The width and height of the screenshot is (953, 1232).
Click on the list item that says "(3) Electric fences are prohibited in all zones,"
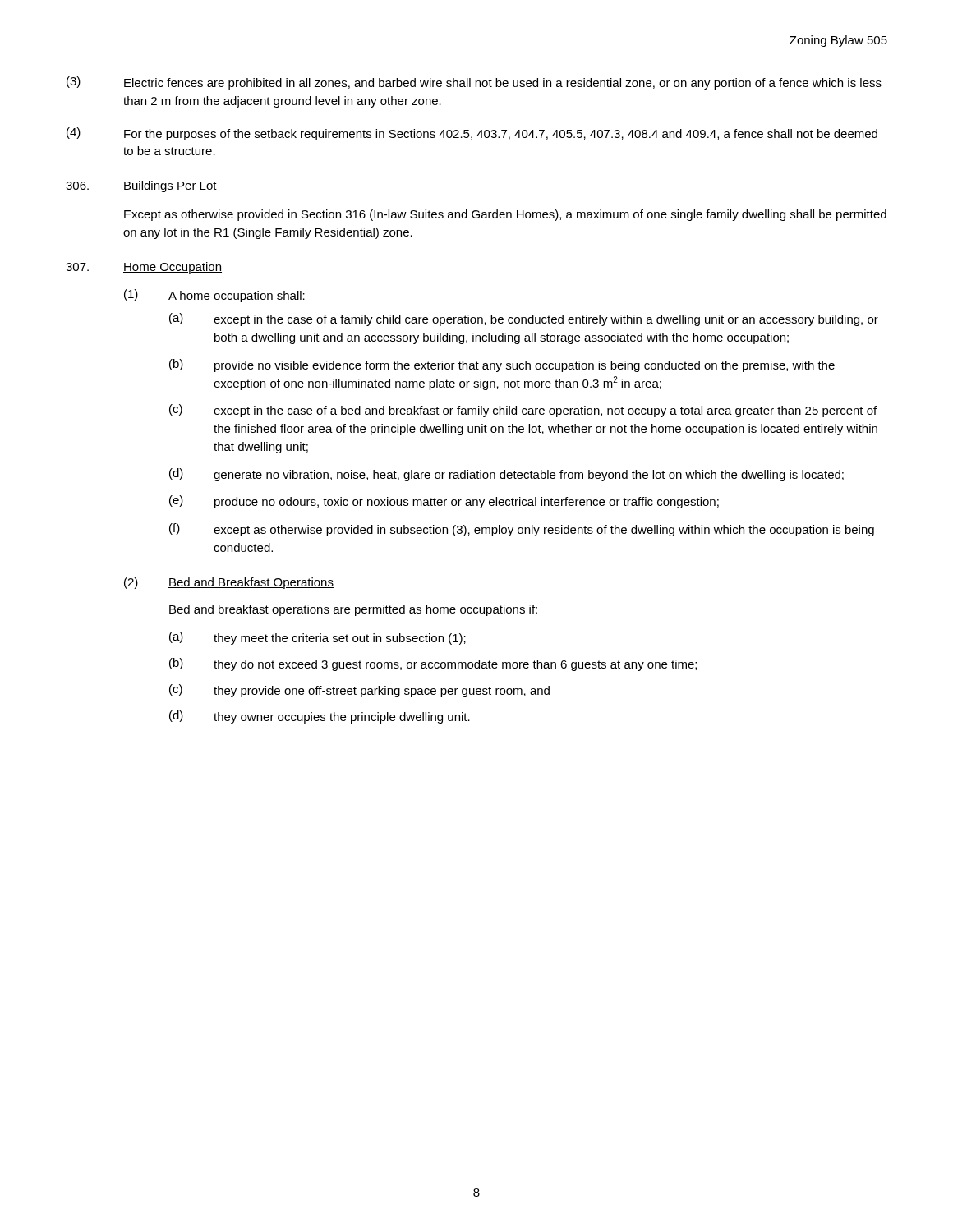476,92
